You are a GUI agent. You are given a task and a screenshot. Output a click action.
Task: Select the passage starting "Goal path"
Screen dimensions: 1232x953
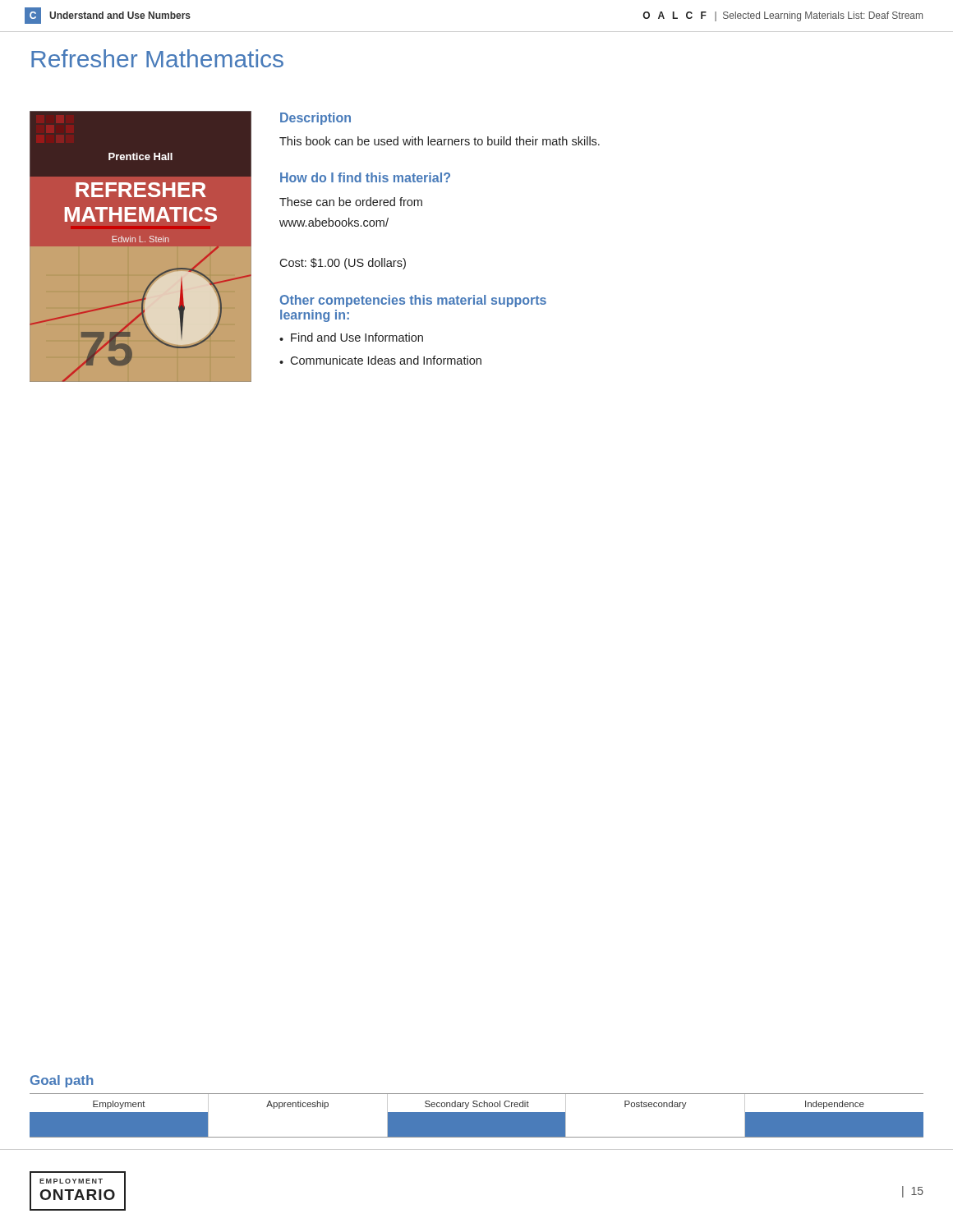coord(62,1080)
